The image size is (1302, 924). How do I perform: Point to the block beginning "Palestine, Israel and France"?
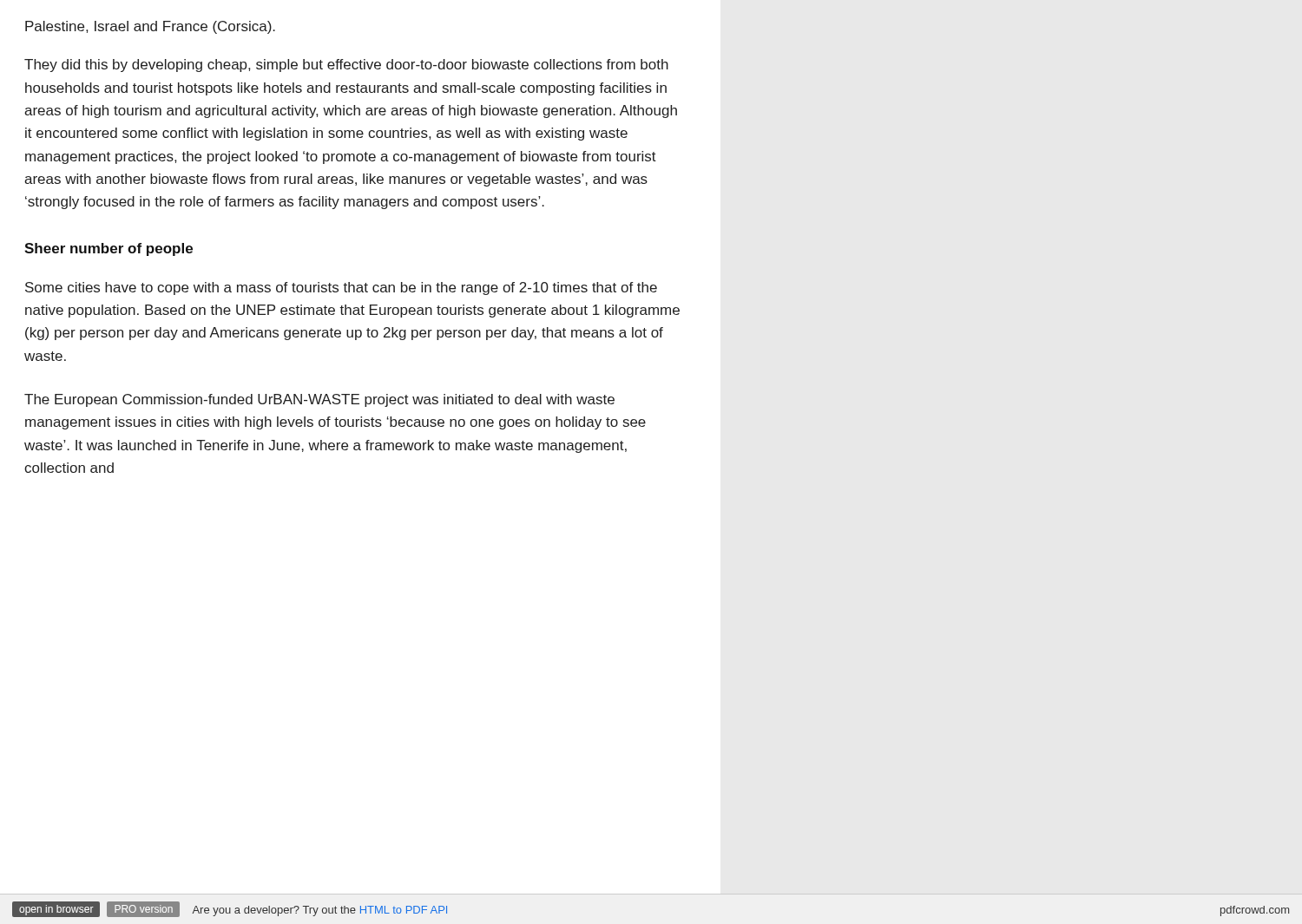[150, 26]
